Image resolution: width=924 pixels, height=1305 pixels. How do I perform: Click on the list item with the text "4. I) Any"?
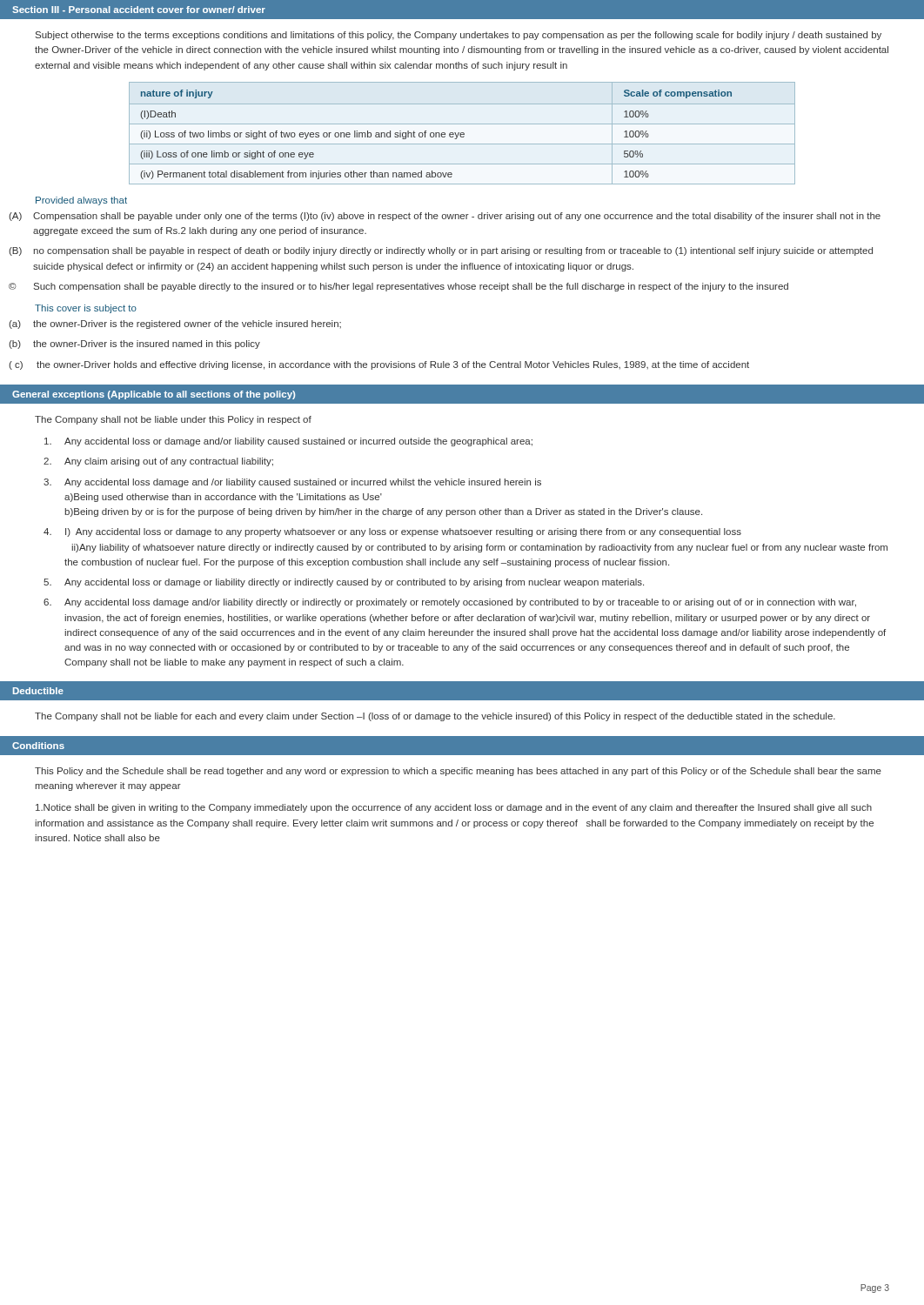[466, 547]
